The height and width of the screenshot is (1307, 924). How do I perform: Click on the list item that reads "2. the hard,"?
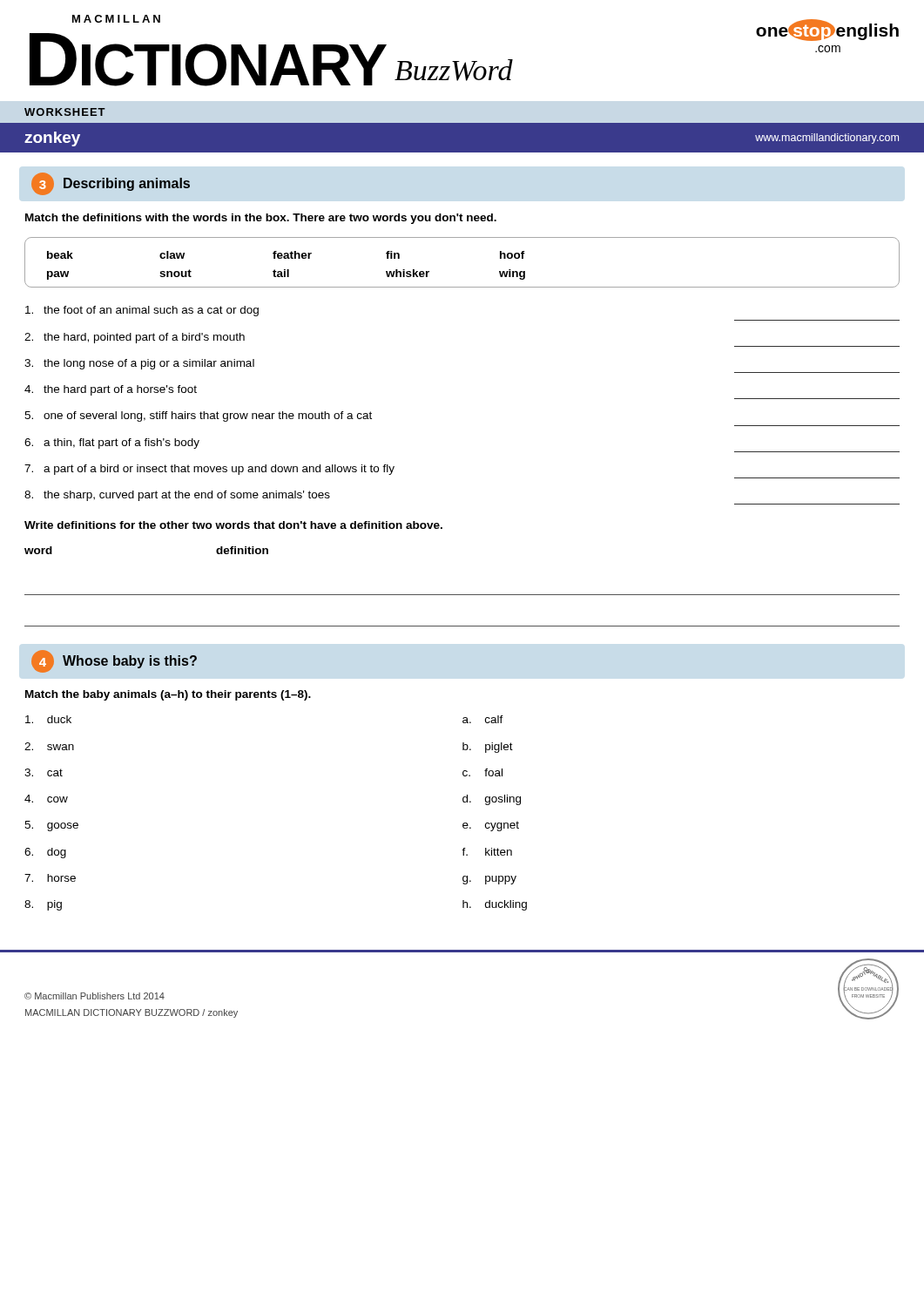click(135, 338)
